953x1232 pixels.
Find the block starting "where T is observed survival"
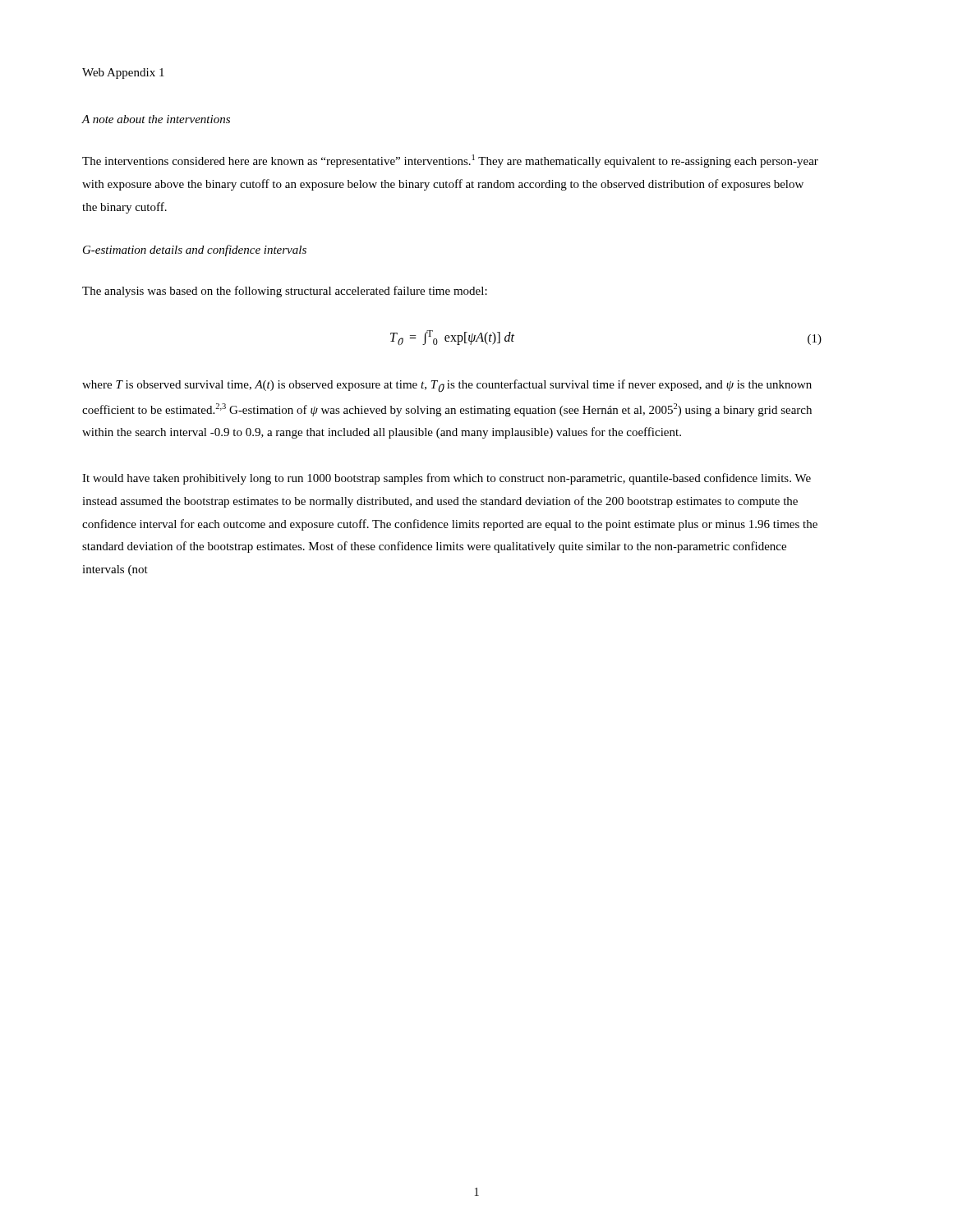click(447, 408)
